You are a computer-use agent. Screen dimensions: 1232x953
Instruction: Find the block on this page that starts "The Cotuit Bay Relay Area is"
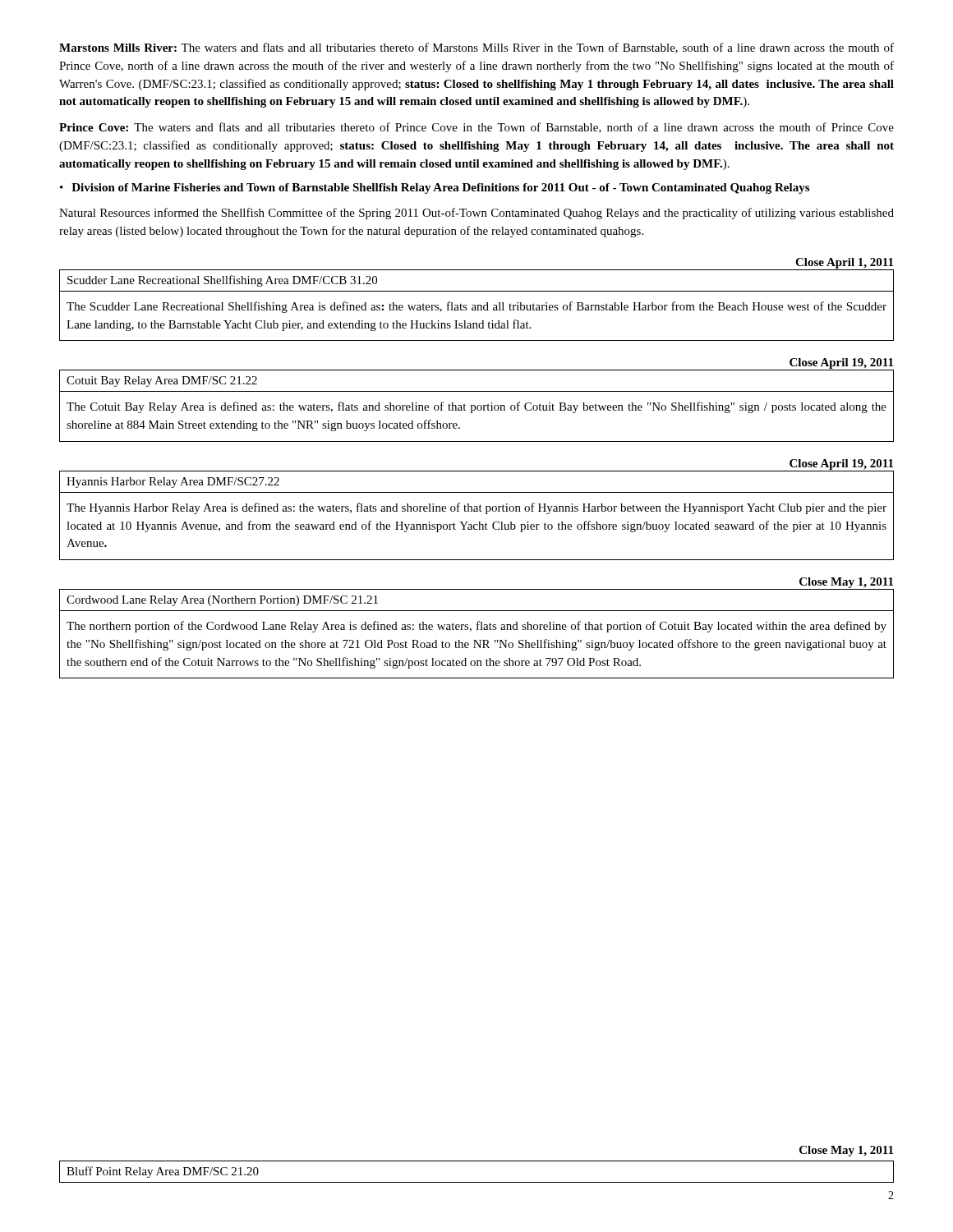[476, 416]
